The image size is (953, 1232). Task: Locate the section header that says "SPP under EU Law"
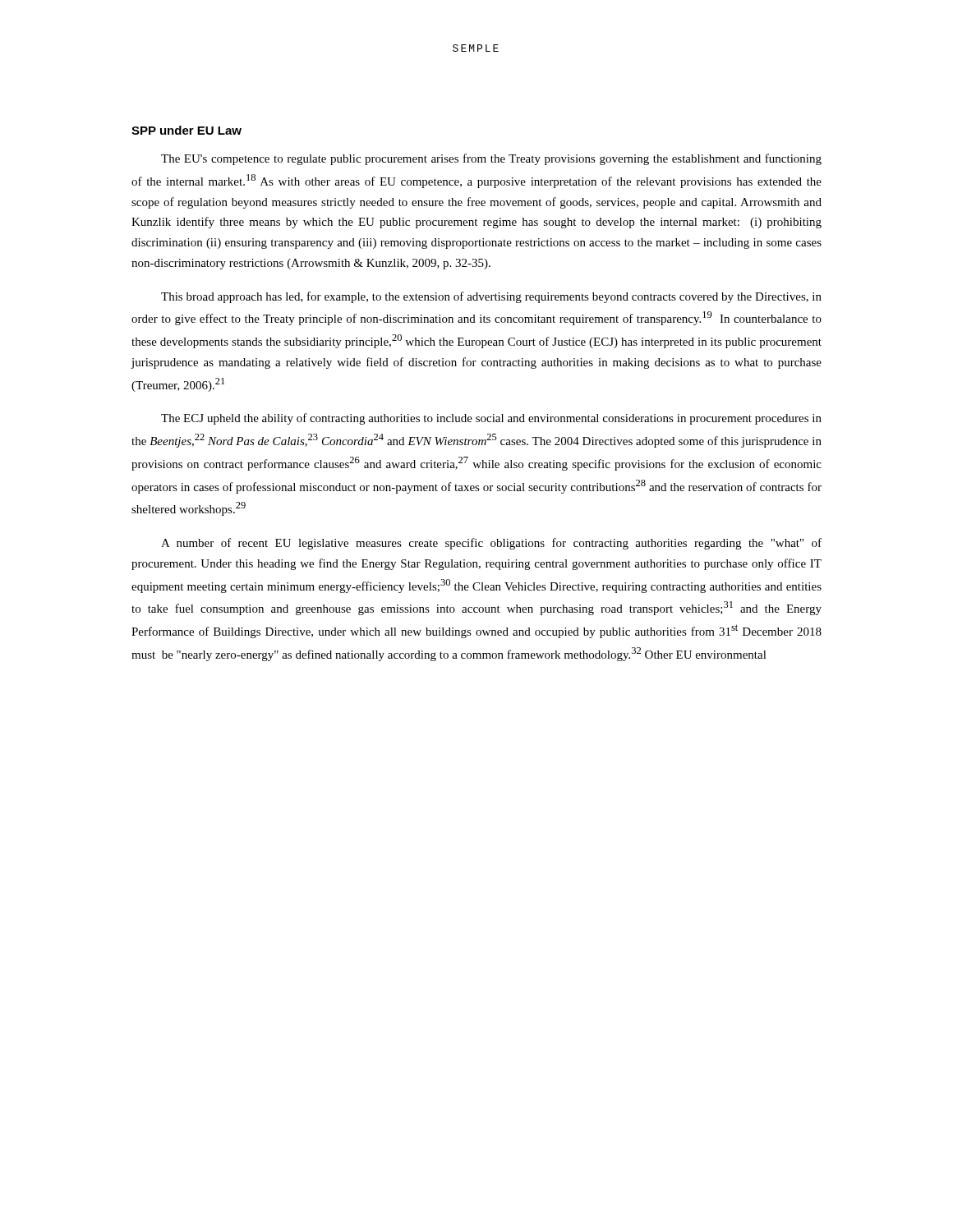coord(186,130)
